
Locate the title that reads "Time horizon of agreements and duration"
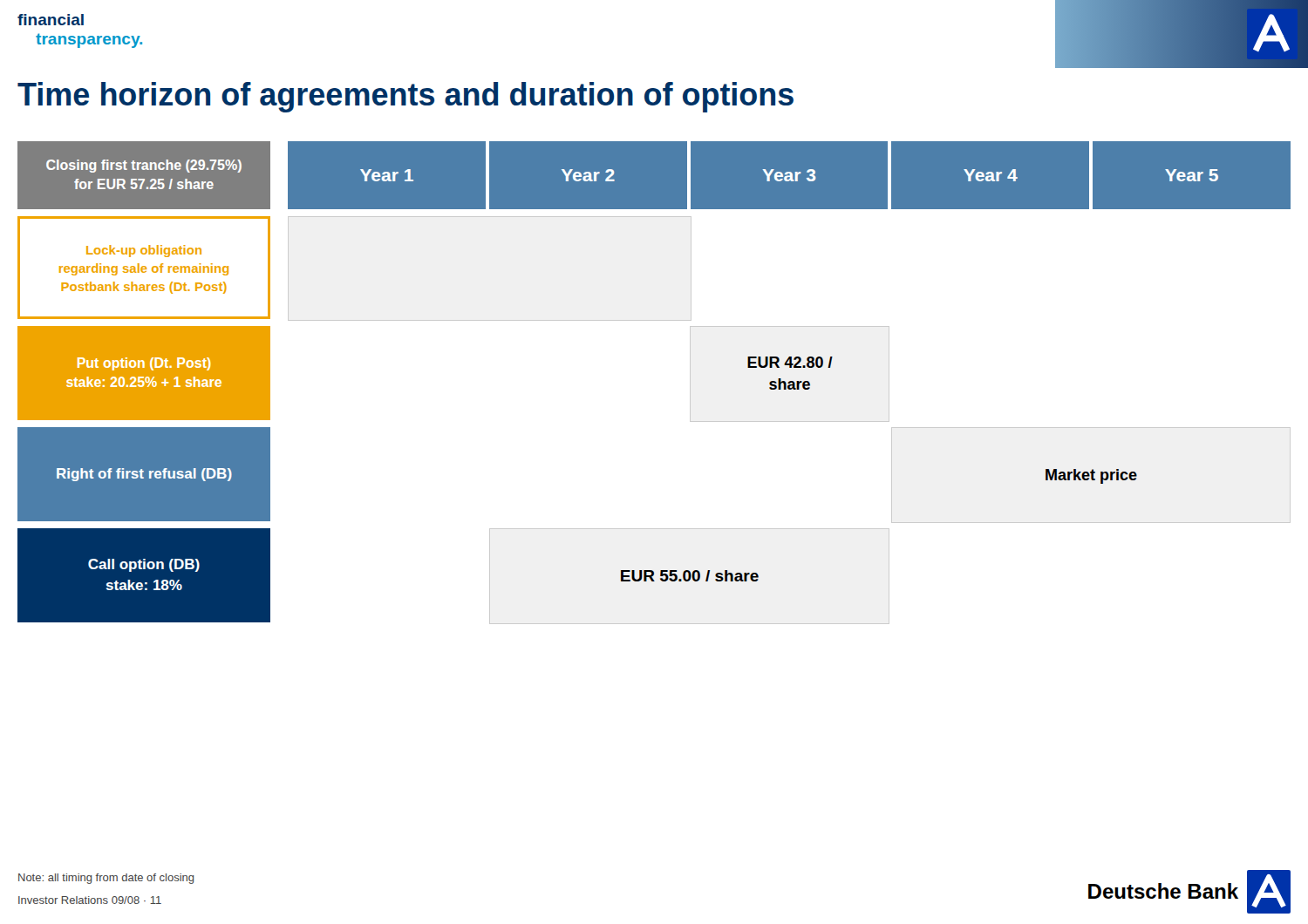tap(406, 95)
